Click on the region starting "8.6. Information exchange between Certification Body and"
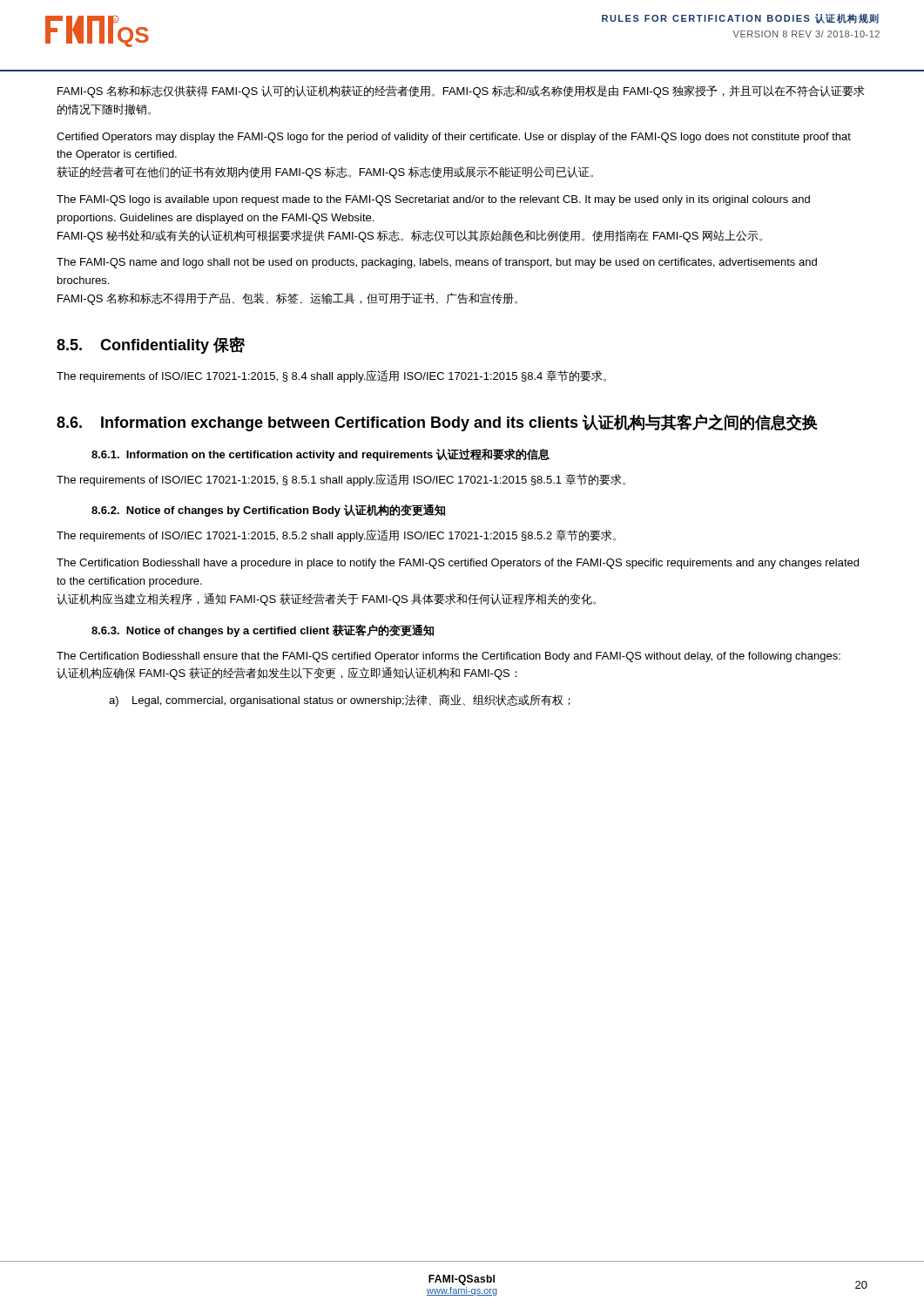The width and height of the screenshot is (924, 1307). pyautogui.click(x=437, y=422)
